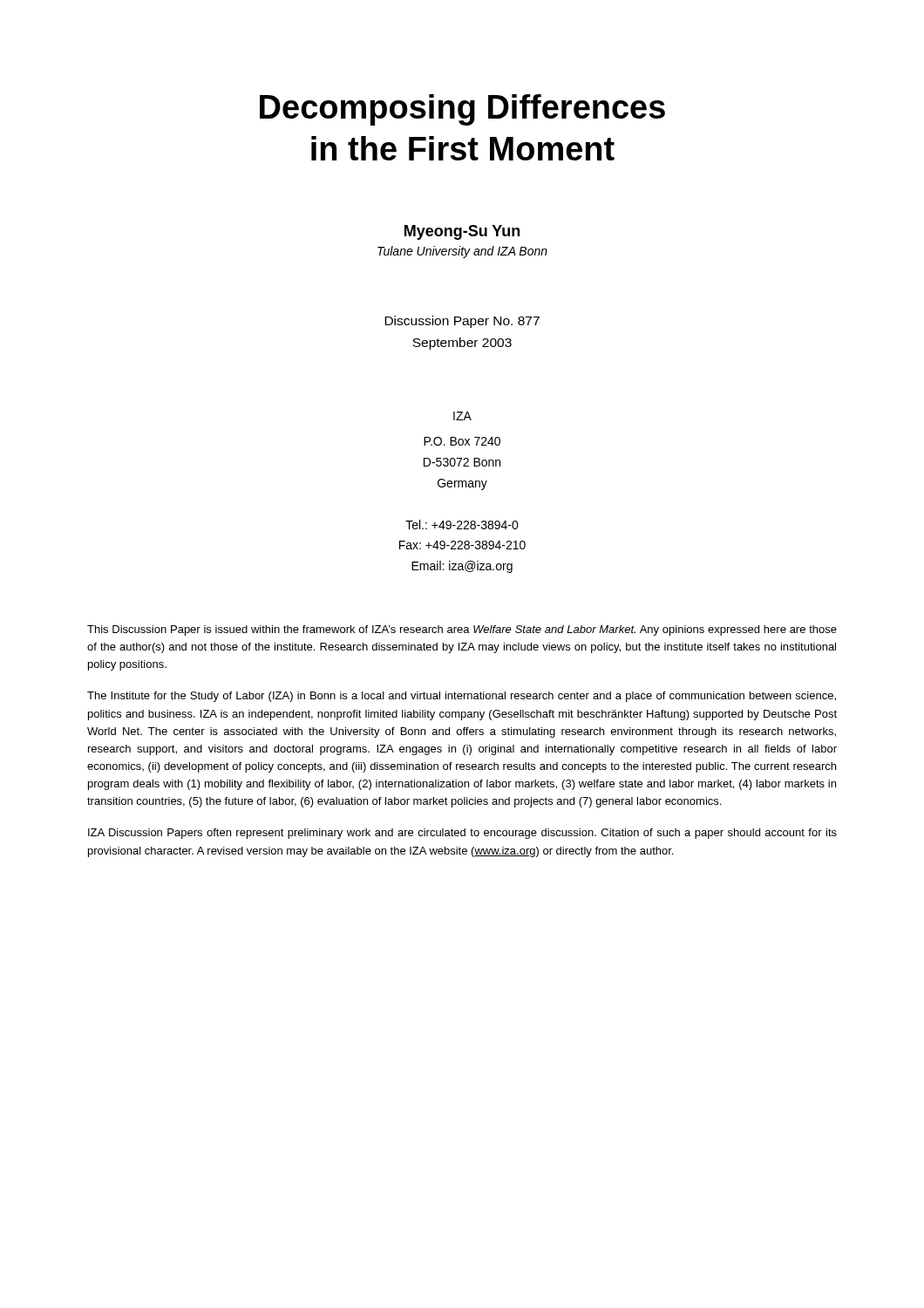924x1308 pixels.
Task: Point to the region starting "IZA Discussion Papers often represent preliminary work"
Action: (462, 841)
